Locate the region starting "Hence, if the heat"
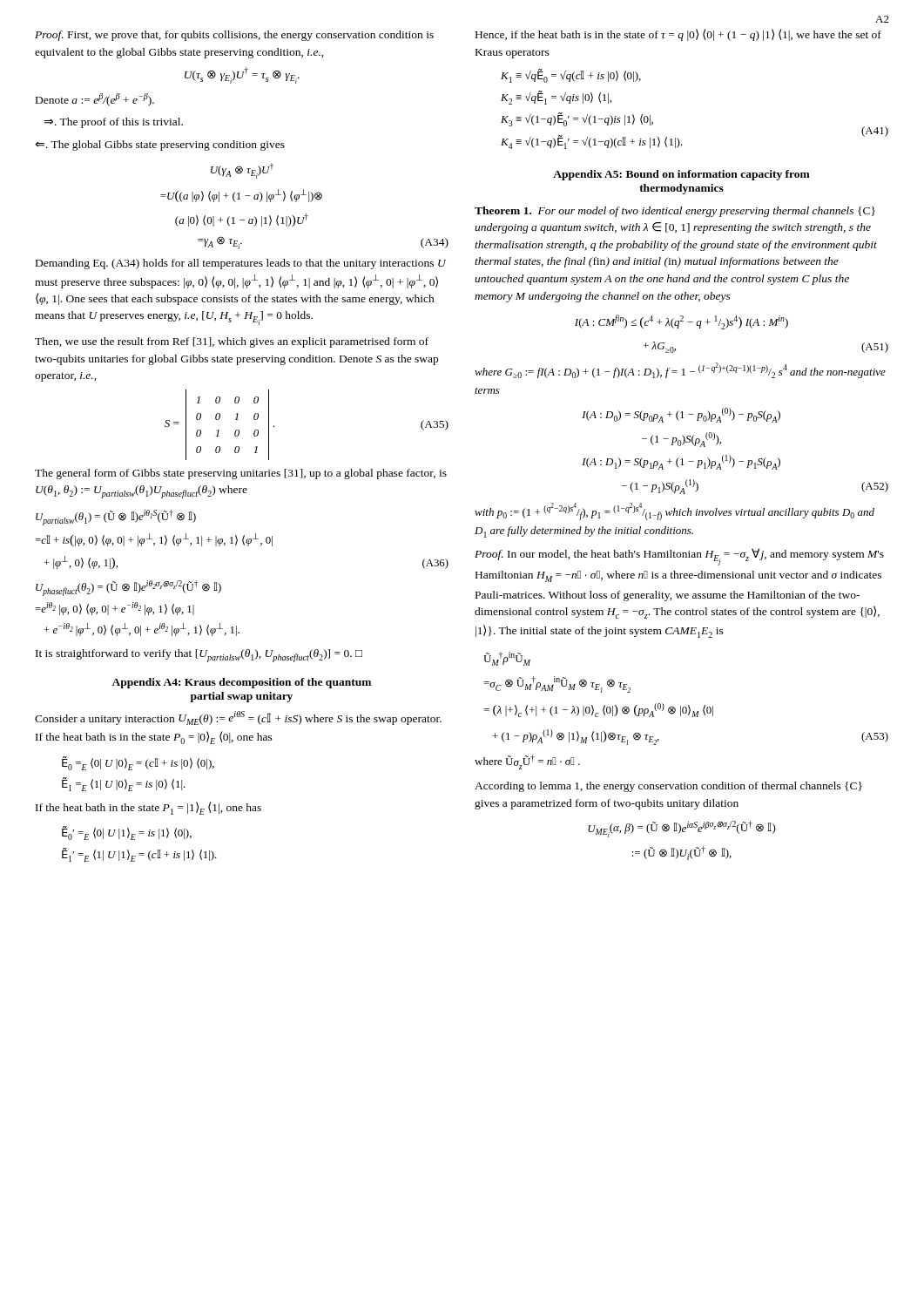This screenshot has width=924, height=1307. pyautogui.click(x=681, y=43)
